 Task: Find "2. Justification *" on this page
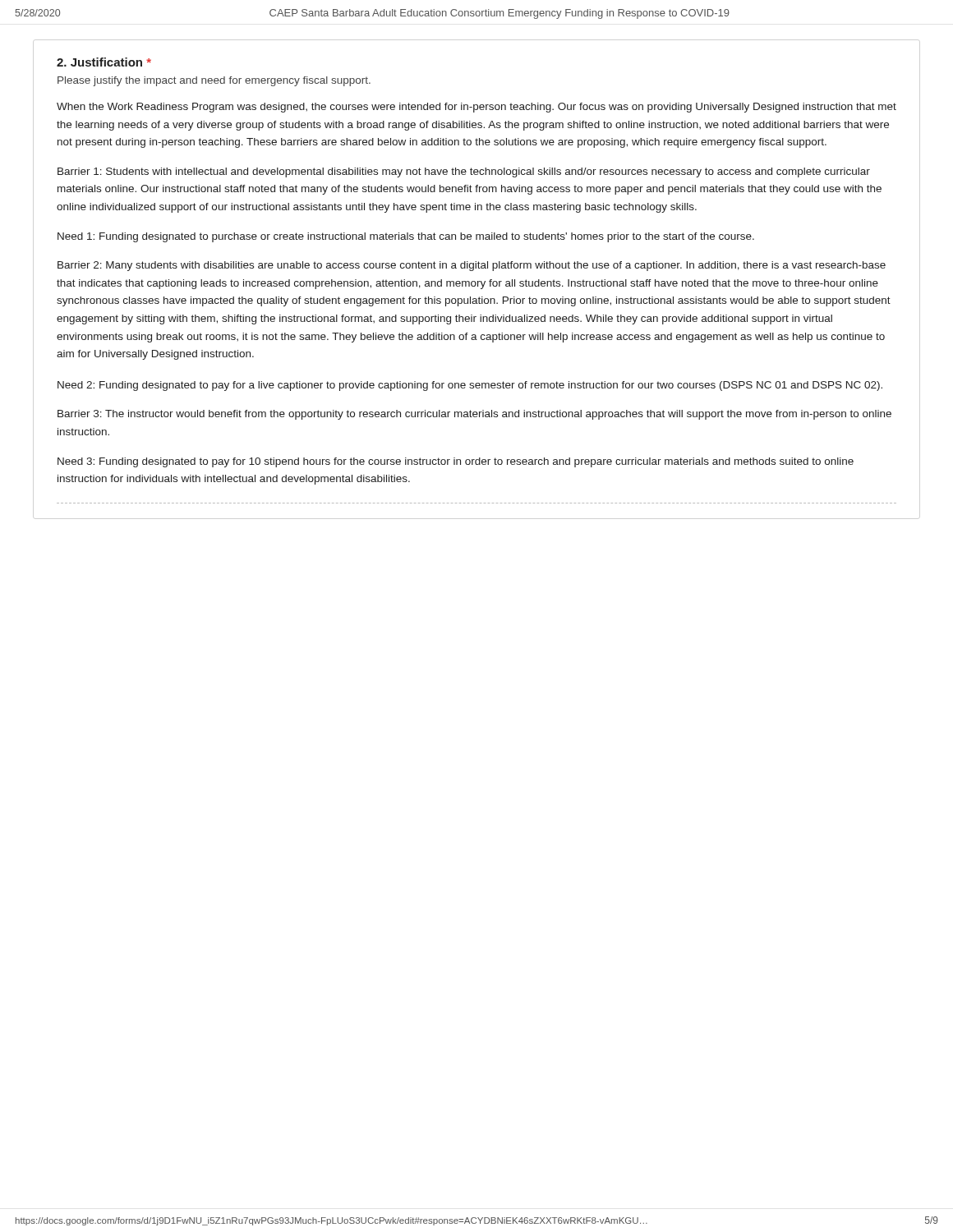(104, 62)
